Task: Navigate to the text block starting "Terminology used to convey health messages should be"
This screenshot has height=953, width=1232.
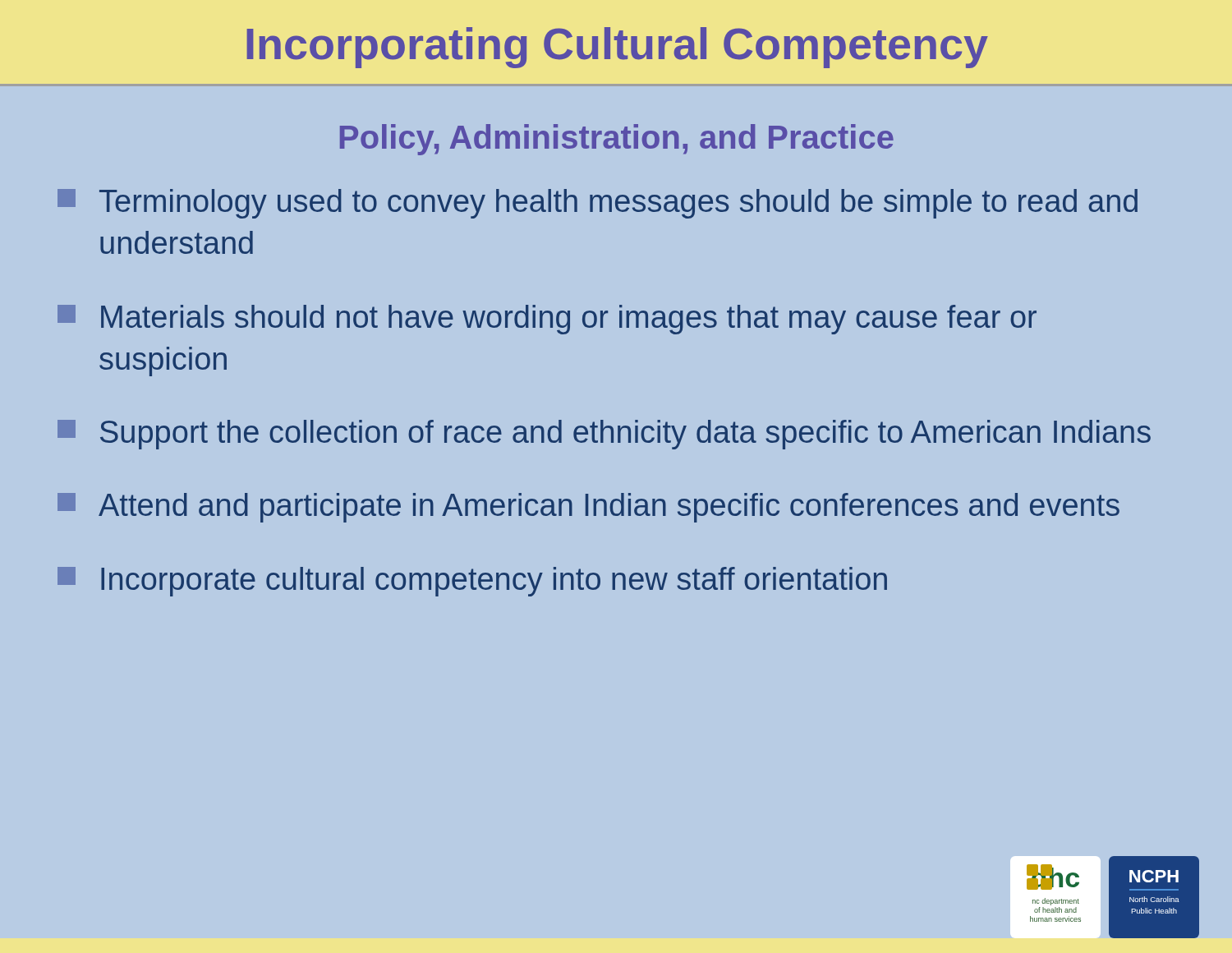Action: pos(616,223)
